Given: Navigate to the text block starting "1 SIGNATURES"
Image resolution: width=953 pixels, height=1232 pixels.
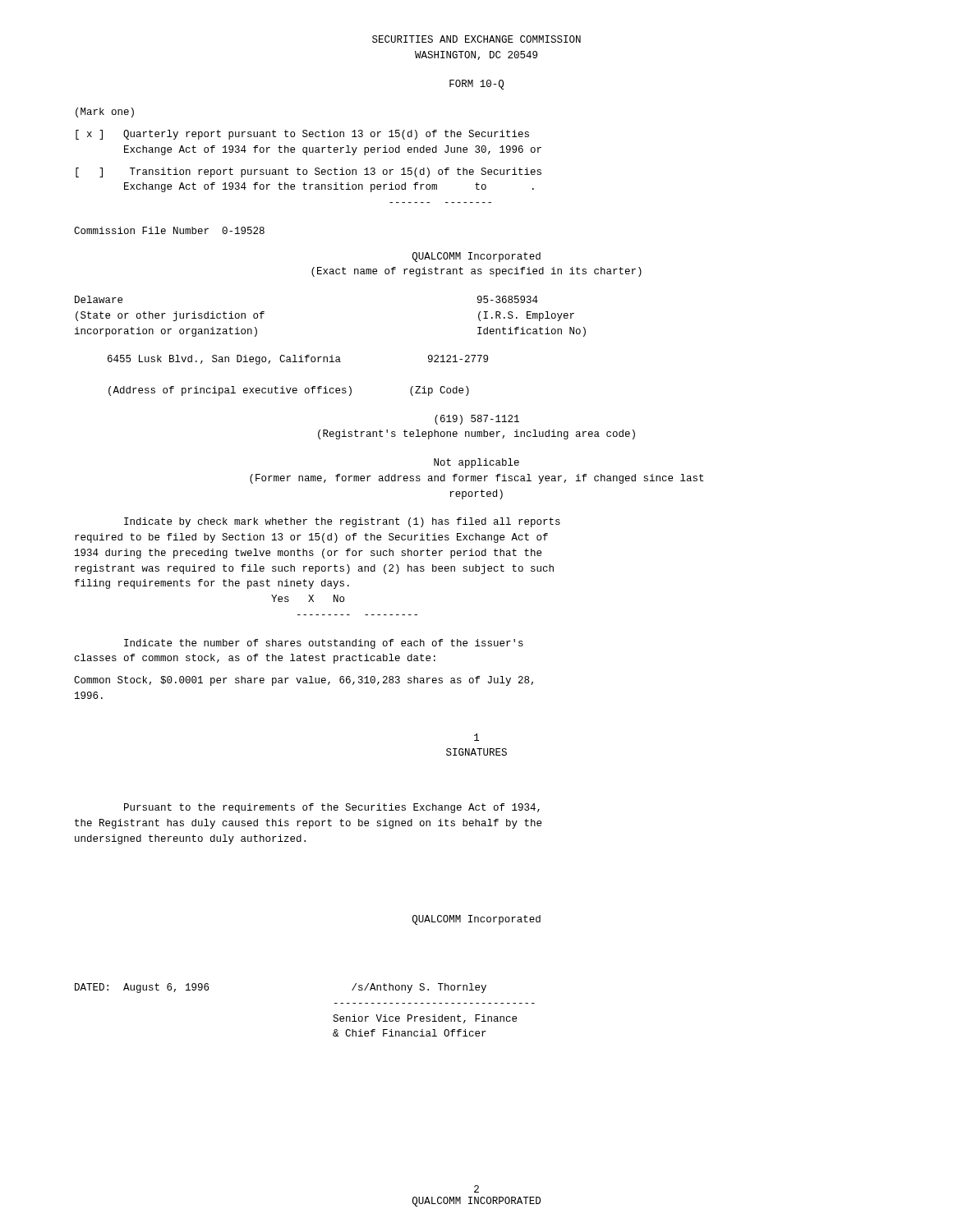Looking at the screenshot, I should 476,746.
